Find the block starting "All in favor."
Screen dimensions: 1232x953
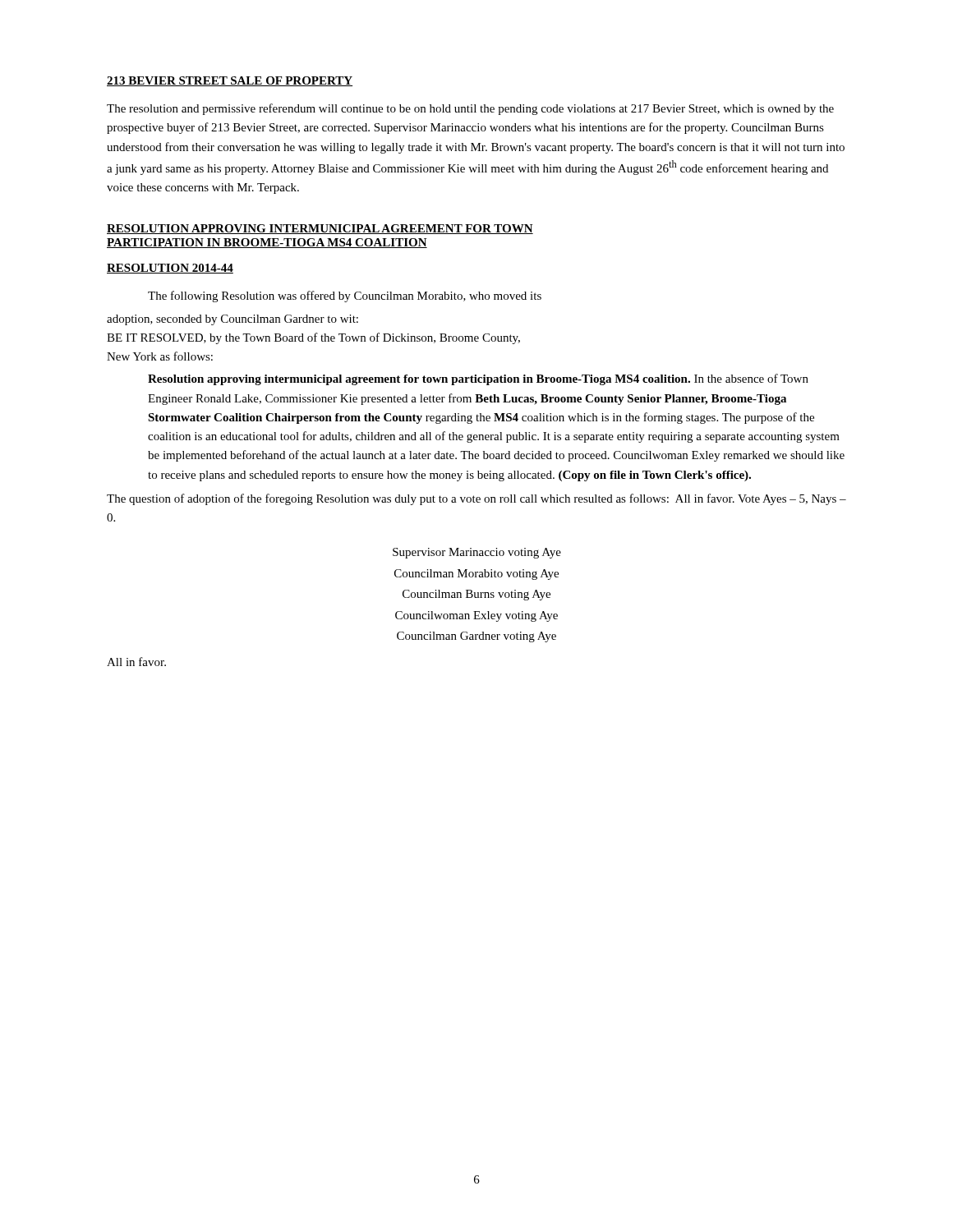point(137,662)
